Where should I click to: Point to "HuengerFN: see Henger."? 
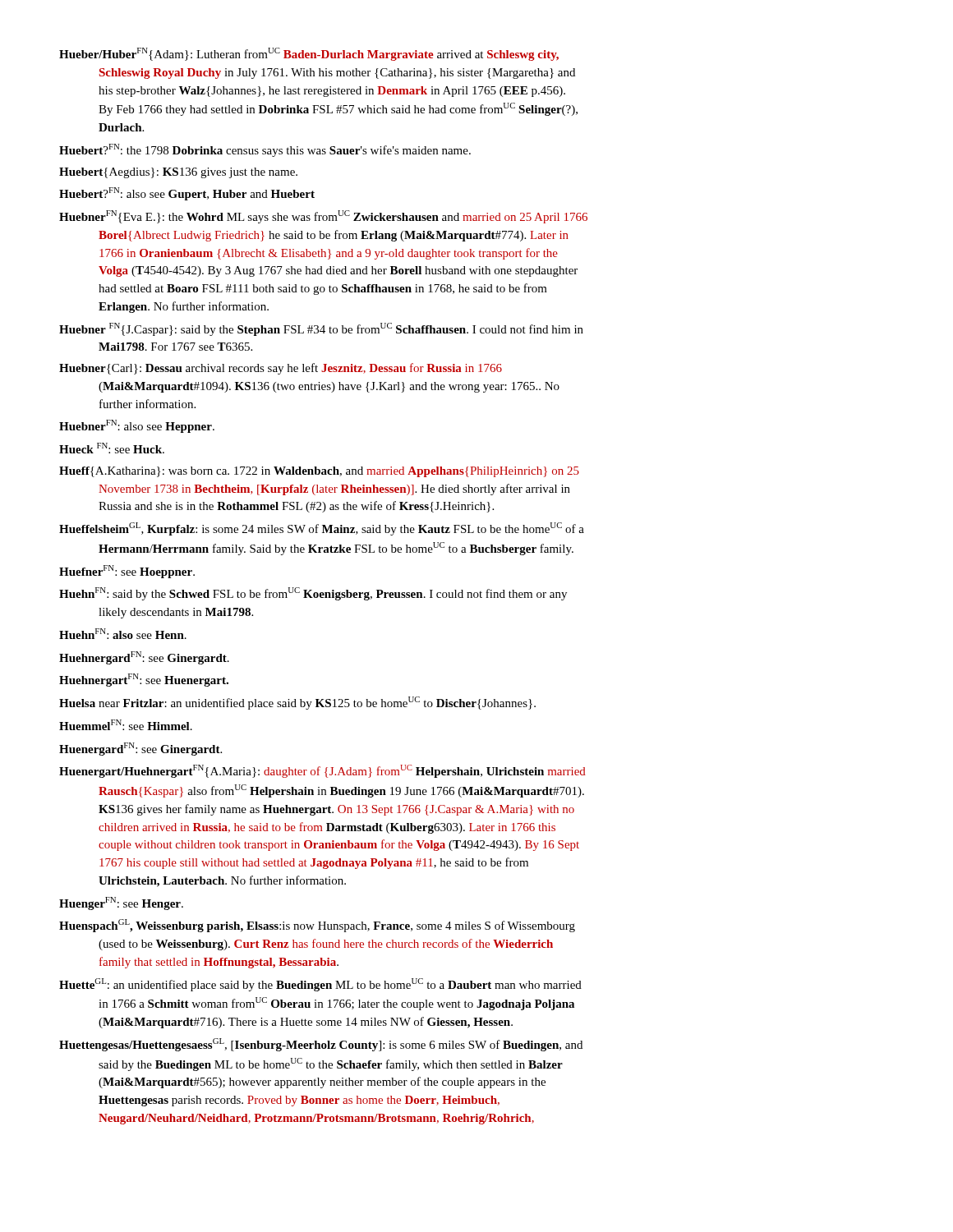pyautogui.click(x=121, y=902)
